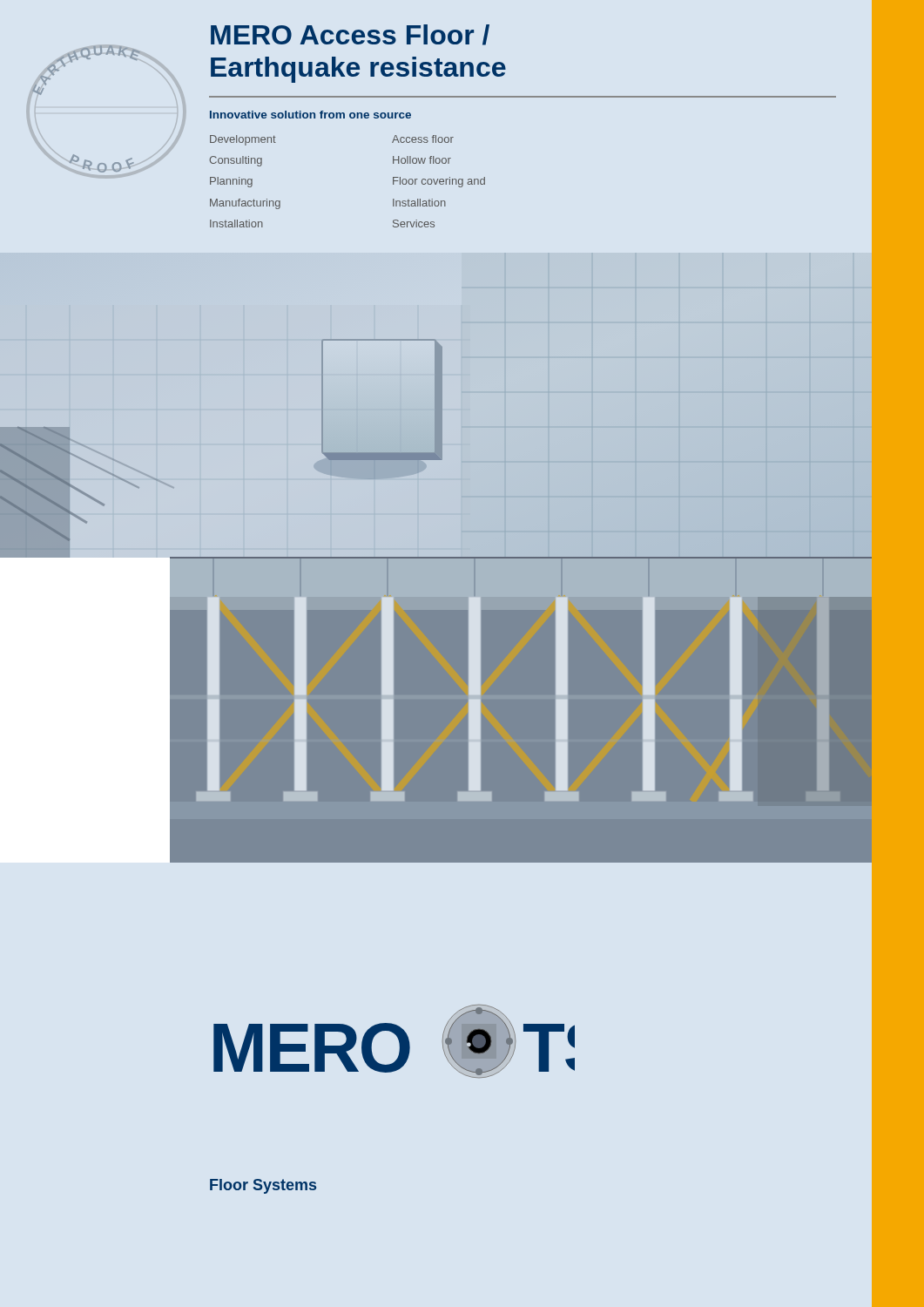Navigate to the passage starting "Floor covering and"

[x=439, y=181]
